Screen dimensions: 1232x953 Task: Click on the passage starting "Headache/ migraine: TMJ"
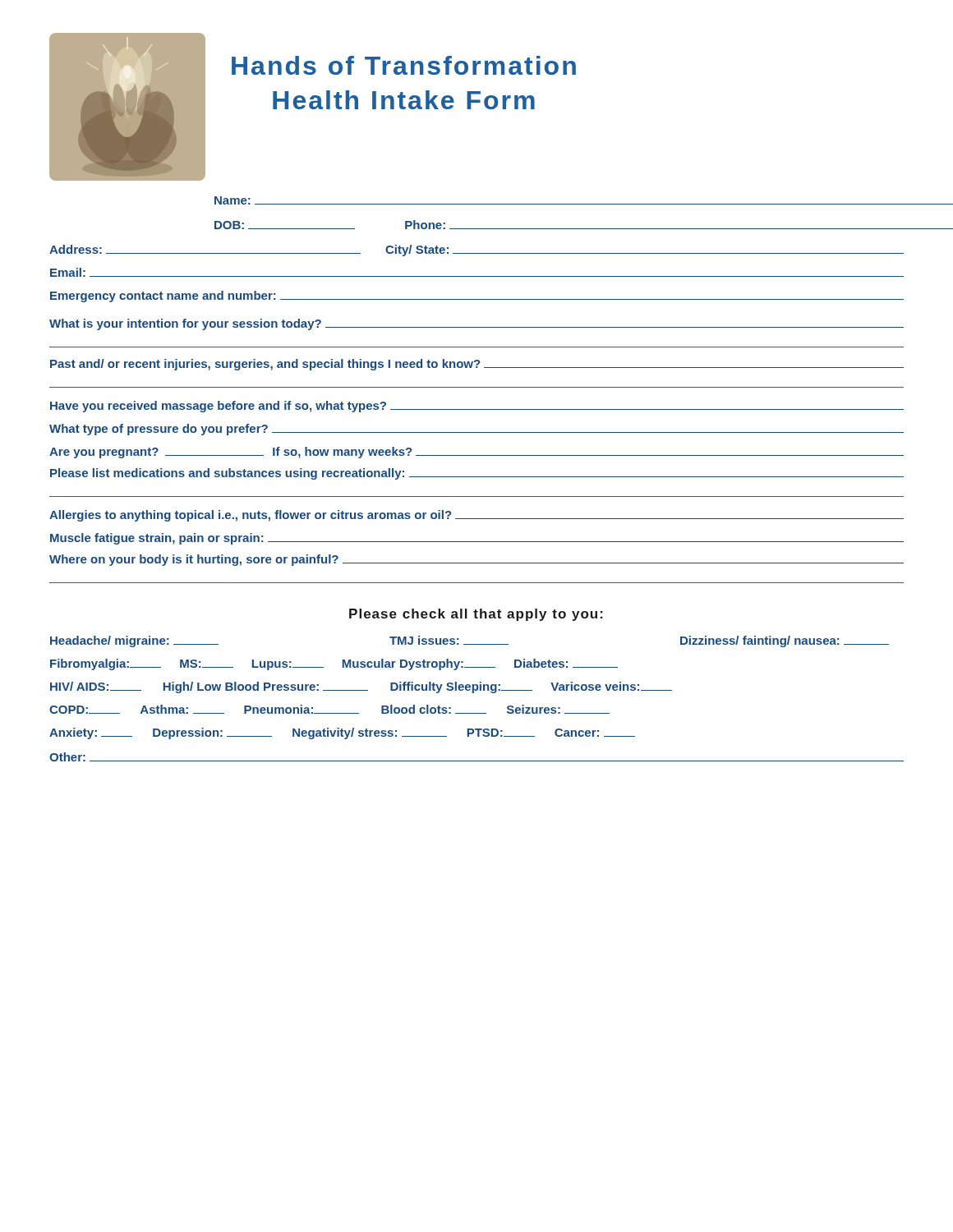pos(469,639)
